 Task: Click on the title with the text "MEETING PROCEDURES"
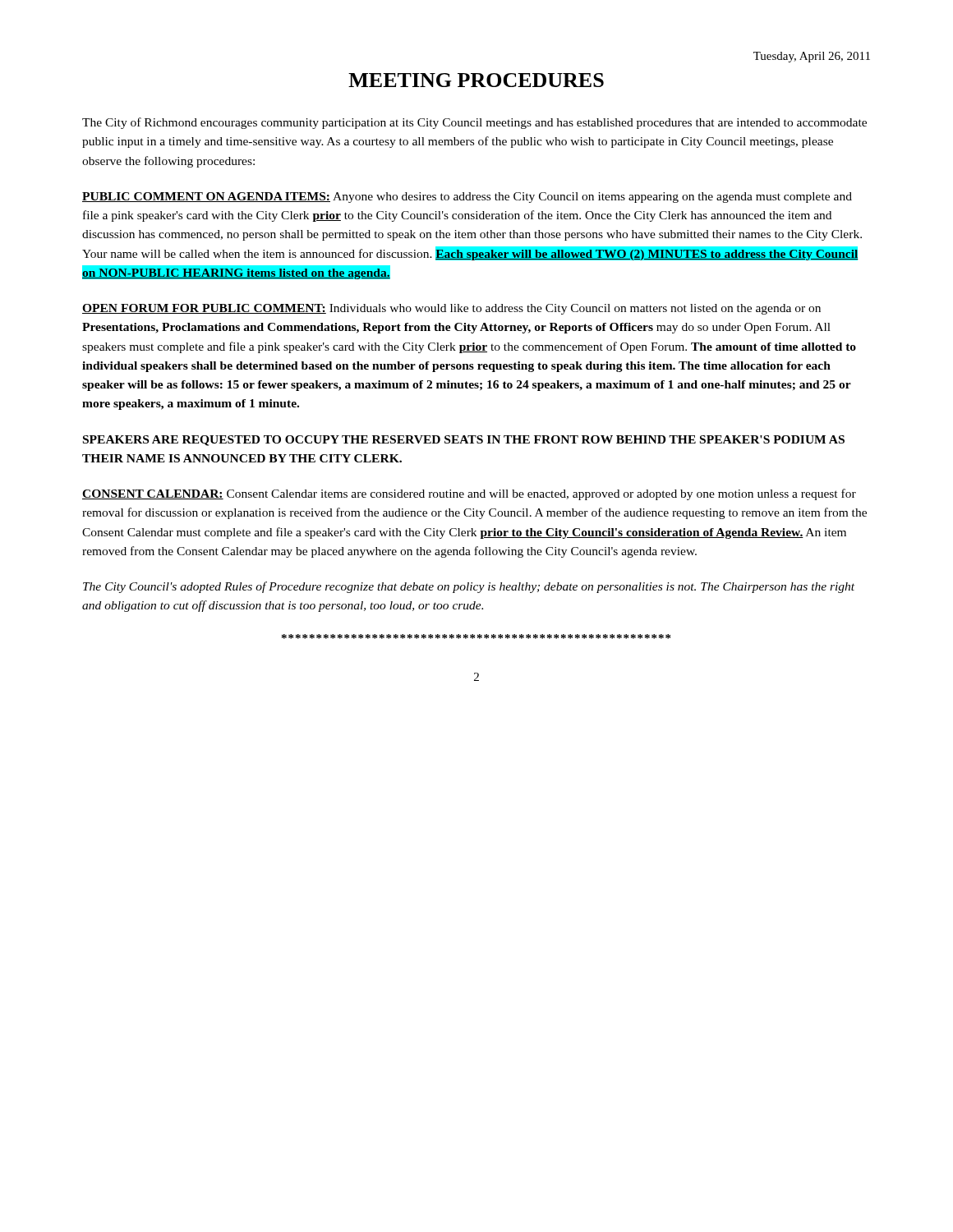[x=476, y=80]
